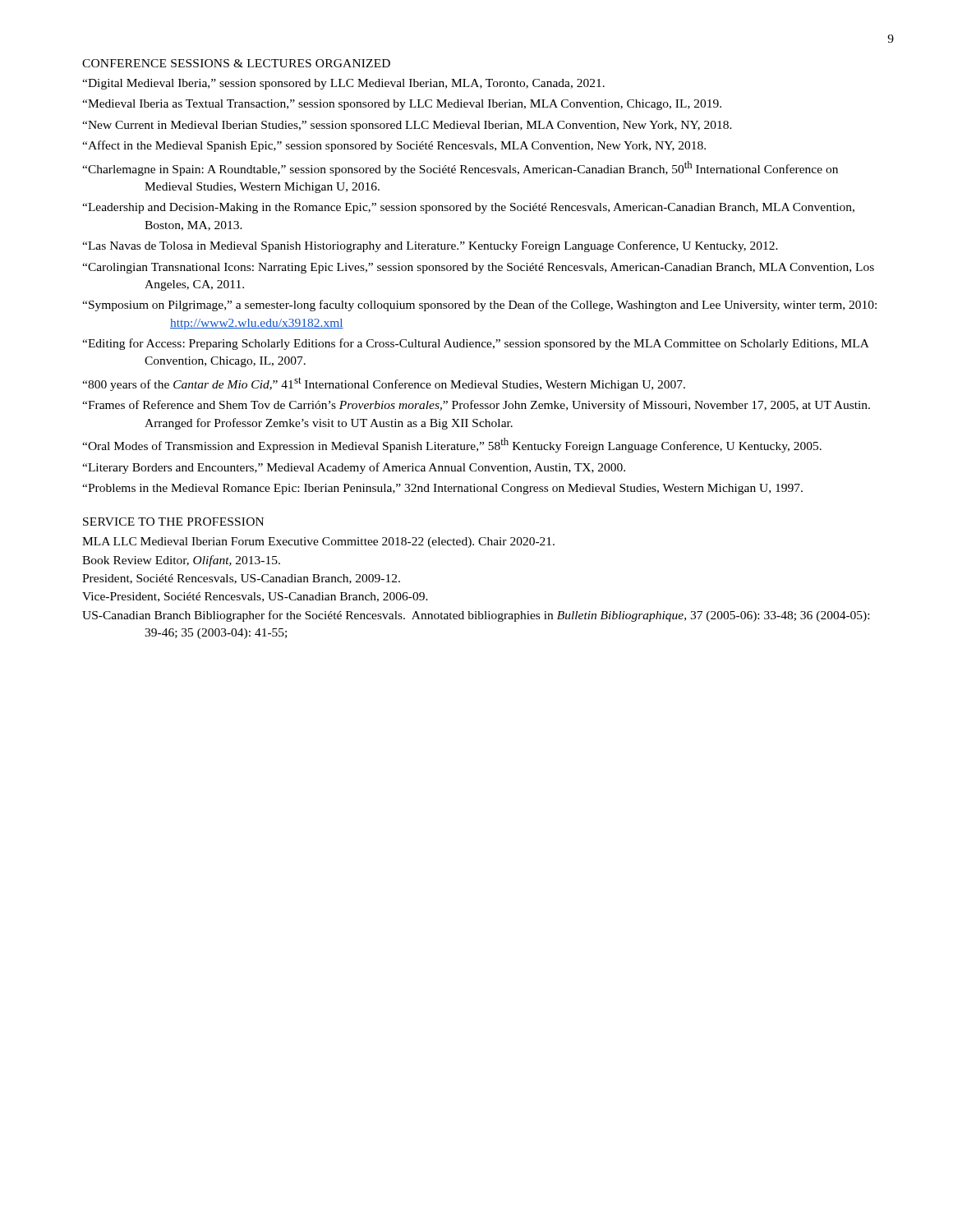Screen dimensions: 1232x953
Task: Select the list item that reads "“Medieval Iberia as Textual"
Action: [402, 103]
